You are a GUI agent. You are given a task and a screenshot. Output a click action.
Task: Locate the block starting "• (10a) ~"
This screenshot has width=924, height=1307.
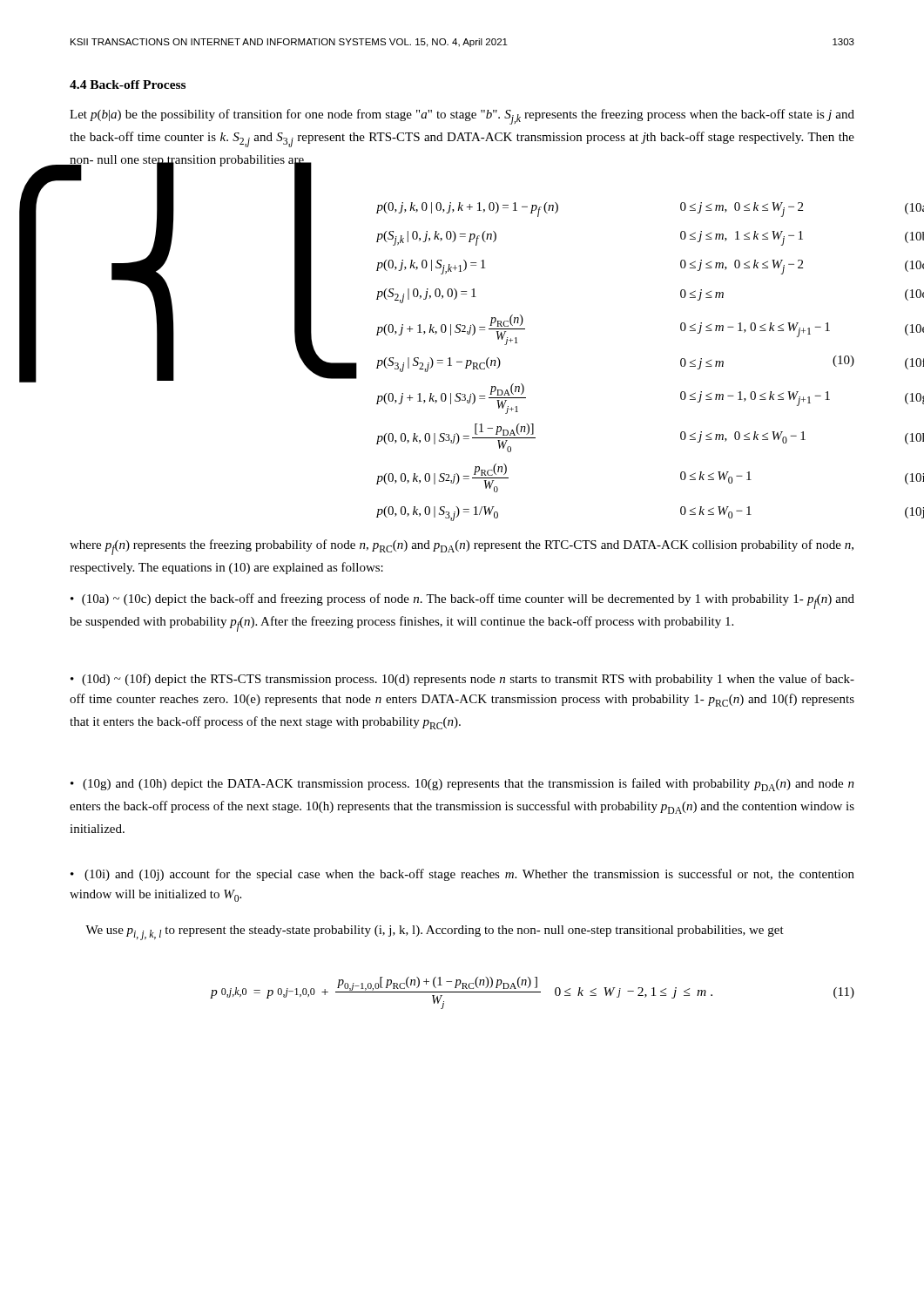click(462, 610)
